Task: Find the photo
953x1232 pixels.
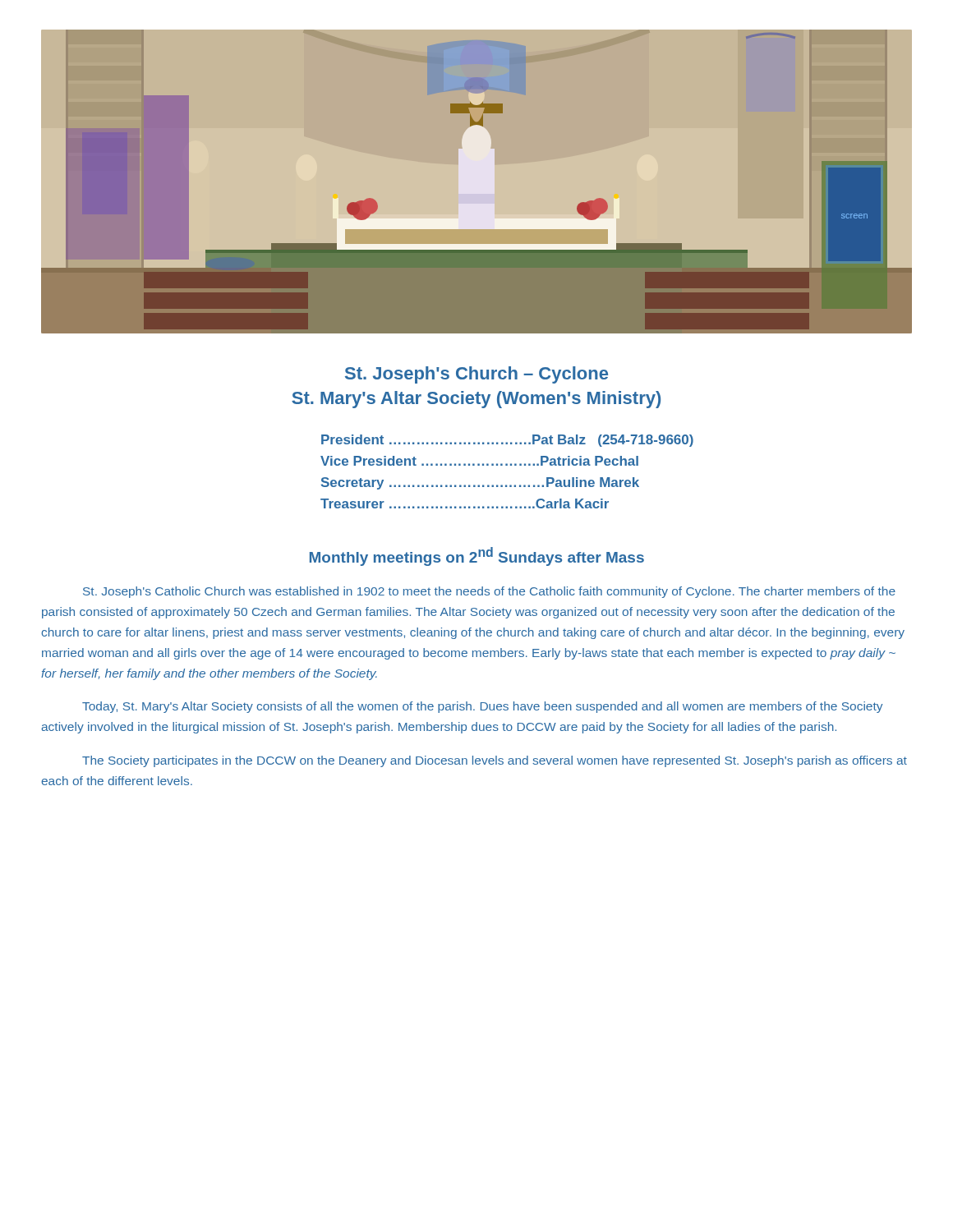Action: 476,182
